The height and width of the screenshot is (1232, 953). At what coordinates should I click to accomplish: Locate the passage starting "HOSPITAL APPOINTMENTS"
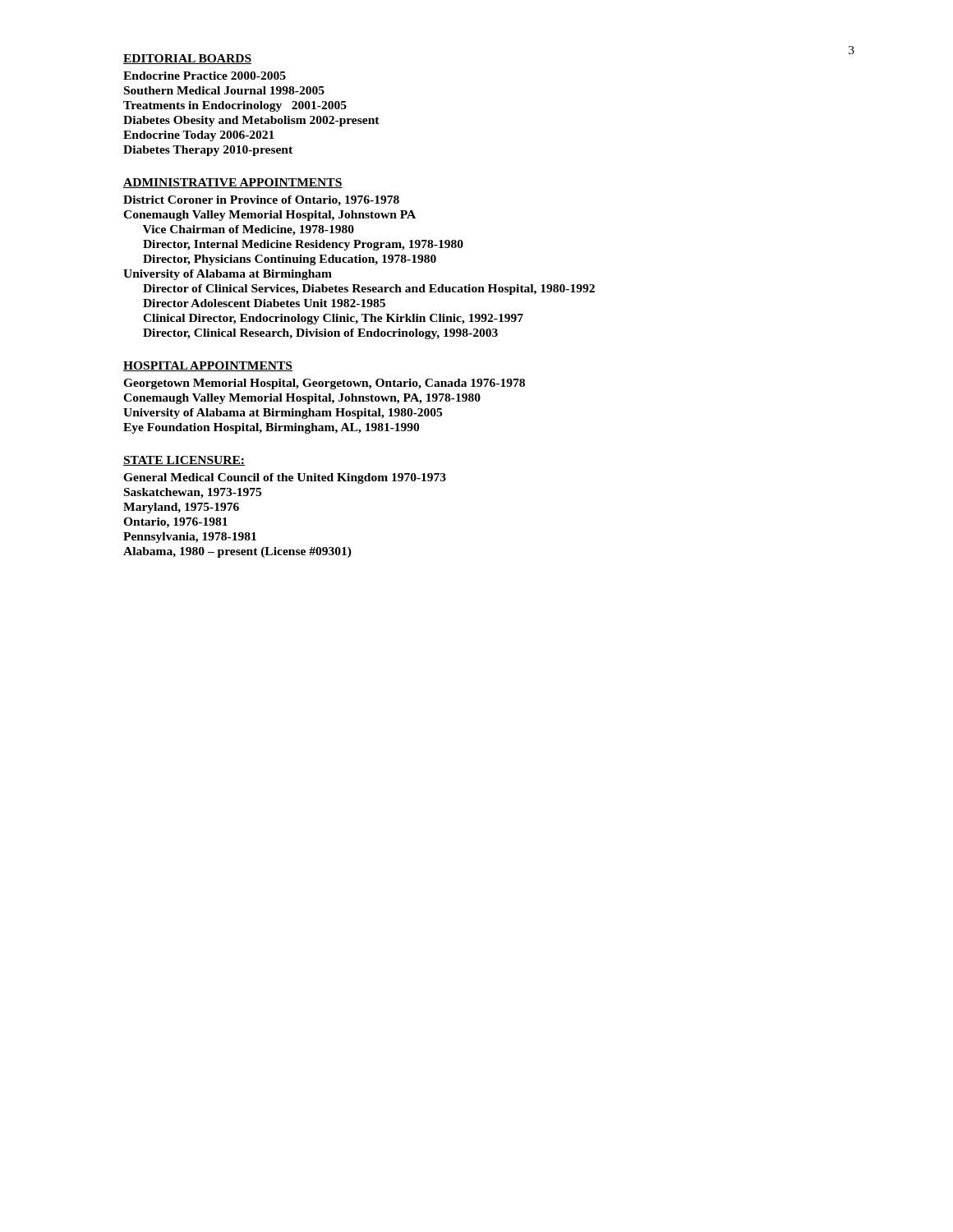click(x=208, y=365)
